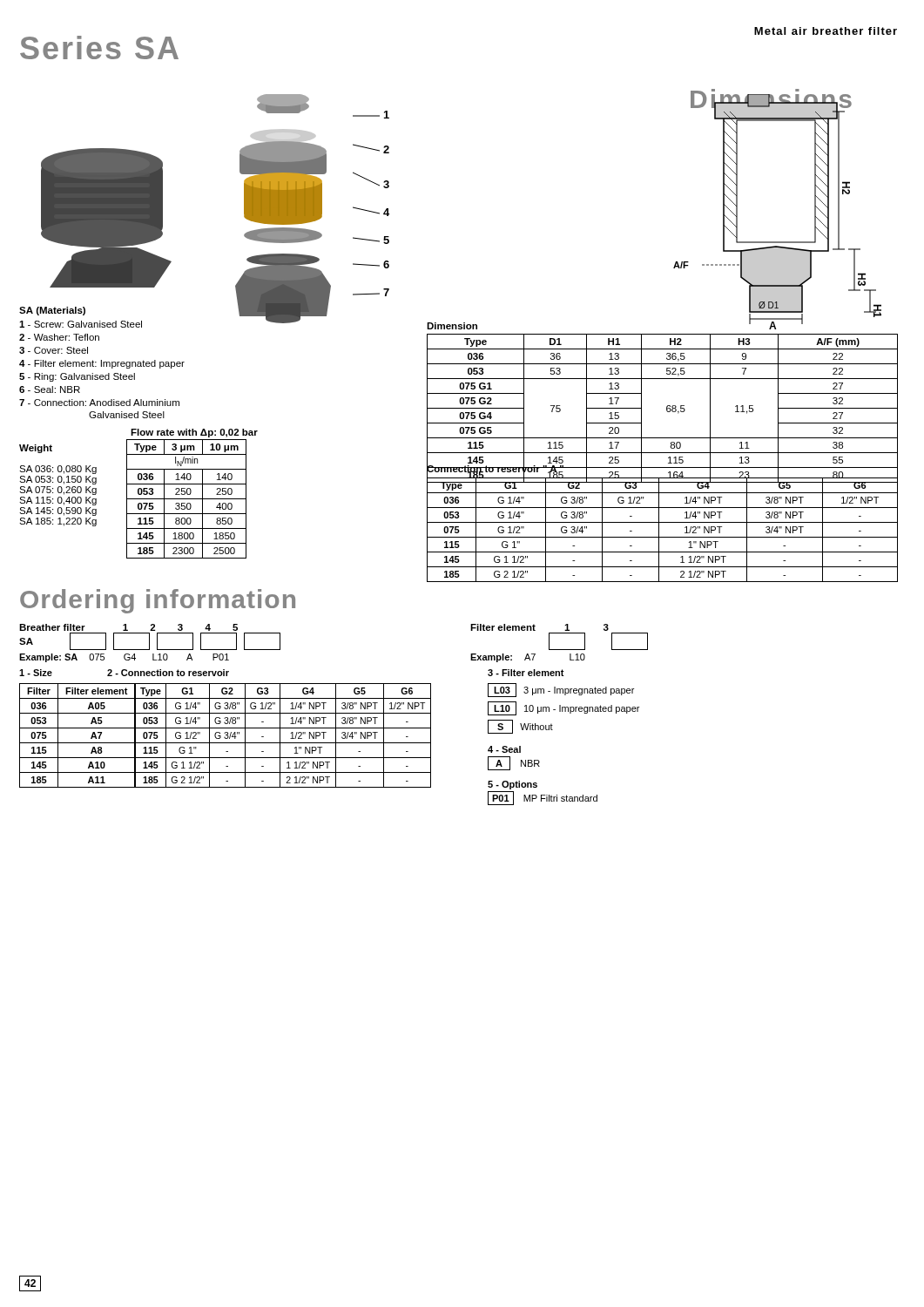Locate the block of text that opens with "1 - Size 2 -"
The width and height of the screenshot is (924, 1307).
point(124,673)
